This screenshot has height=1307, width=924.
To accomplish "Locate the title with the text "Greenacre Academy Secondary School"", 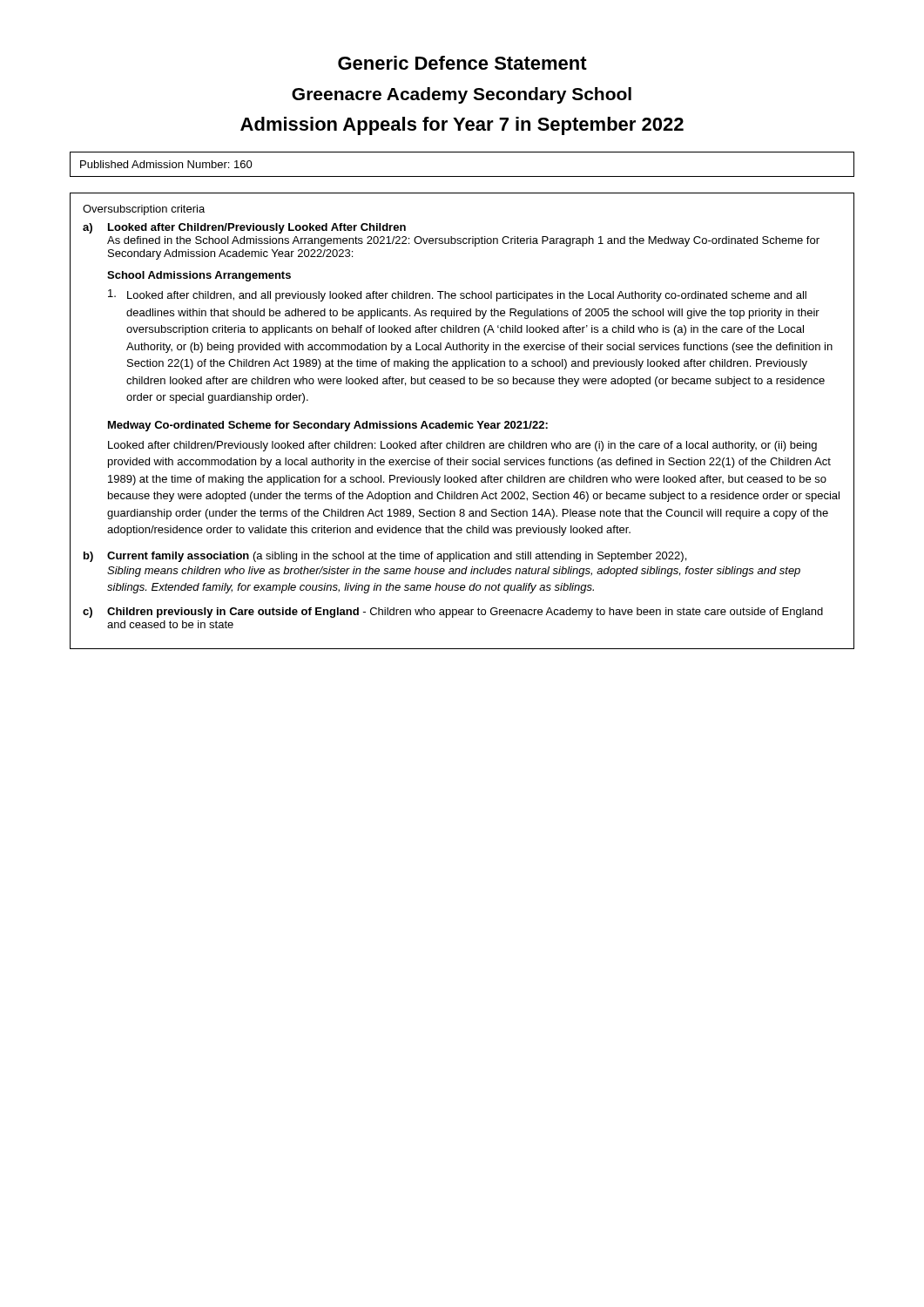I will tap(462, 94).
